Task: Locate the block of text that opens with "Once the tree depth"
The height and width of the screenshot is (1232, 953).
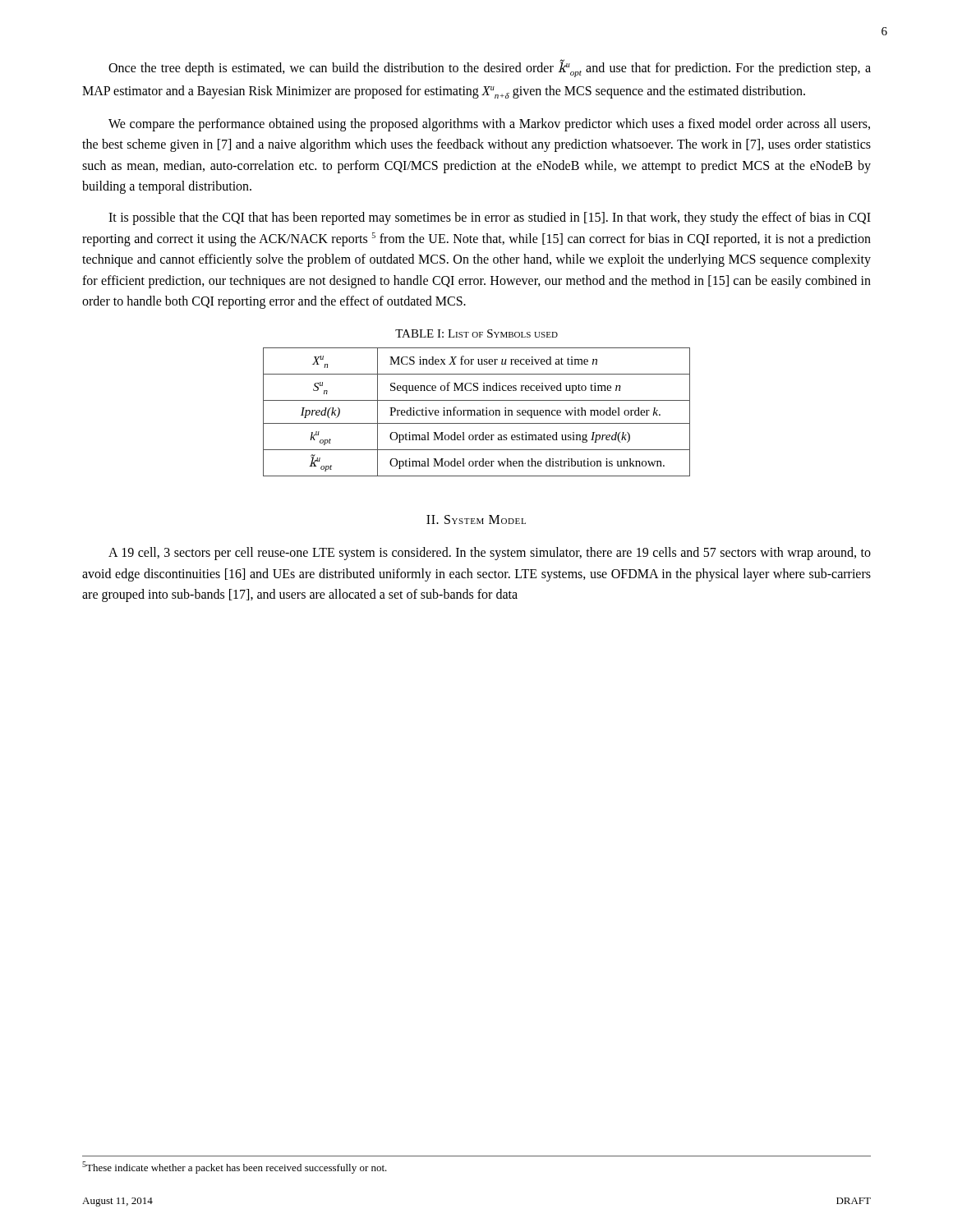Action: pyautogui.click(x=490, y=68)
